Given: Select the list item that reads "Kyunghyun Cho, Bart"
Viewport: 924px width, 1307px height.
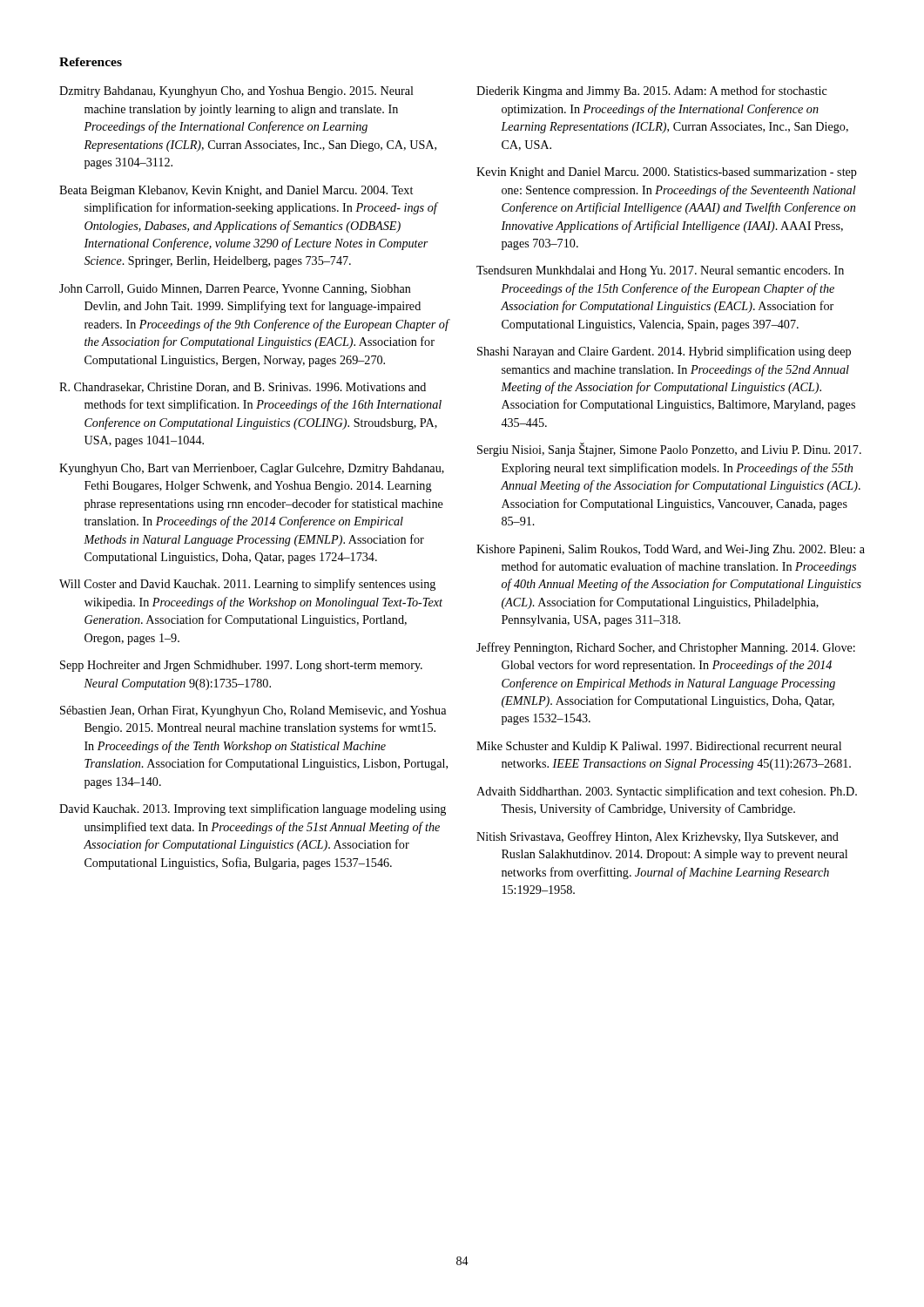Looking at the screenshot, I should coord(252,512).
